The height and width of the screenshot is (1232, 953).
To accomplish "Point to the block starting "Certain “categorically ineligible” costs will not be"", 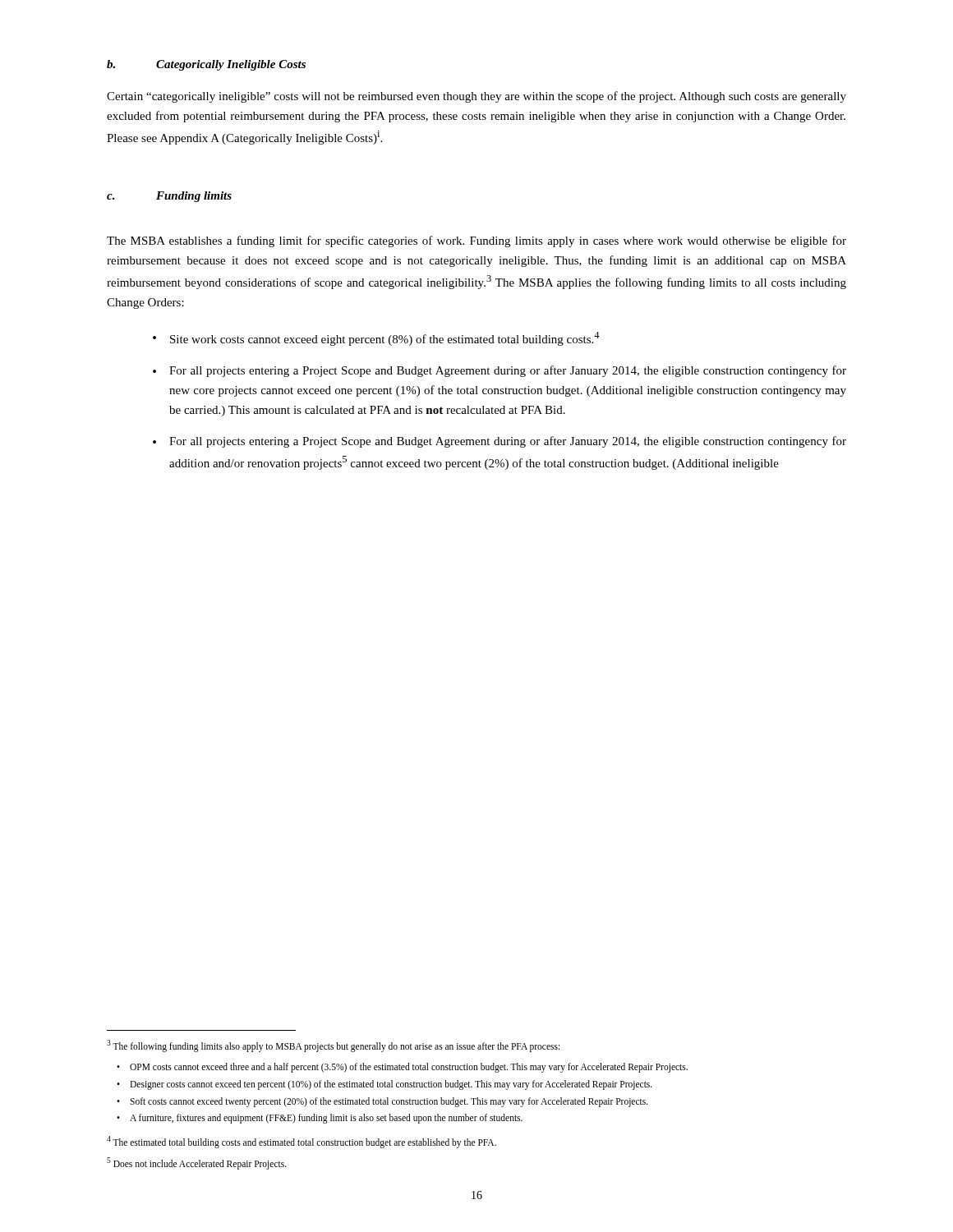I will point(476,117).
